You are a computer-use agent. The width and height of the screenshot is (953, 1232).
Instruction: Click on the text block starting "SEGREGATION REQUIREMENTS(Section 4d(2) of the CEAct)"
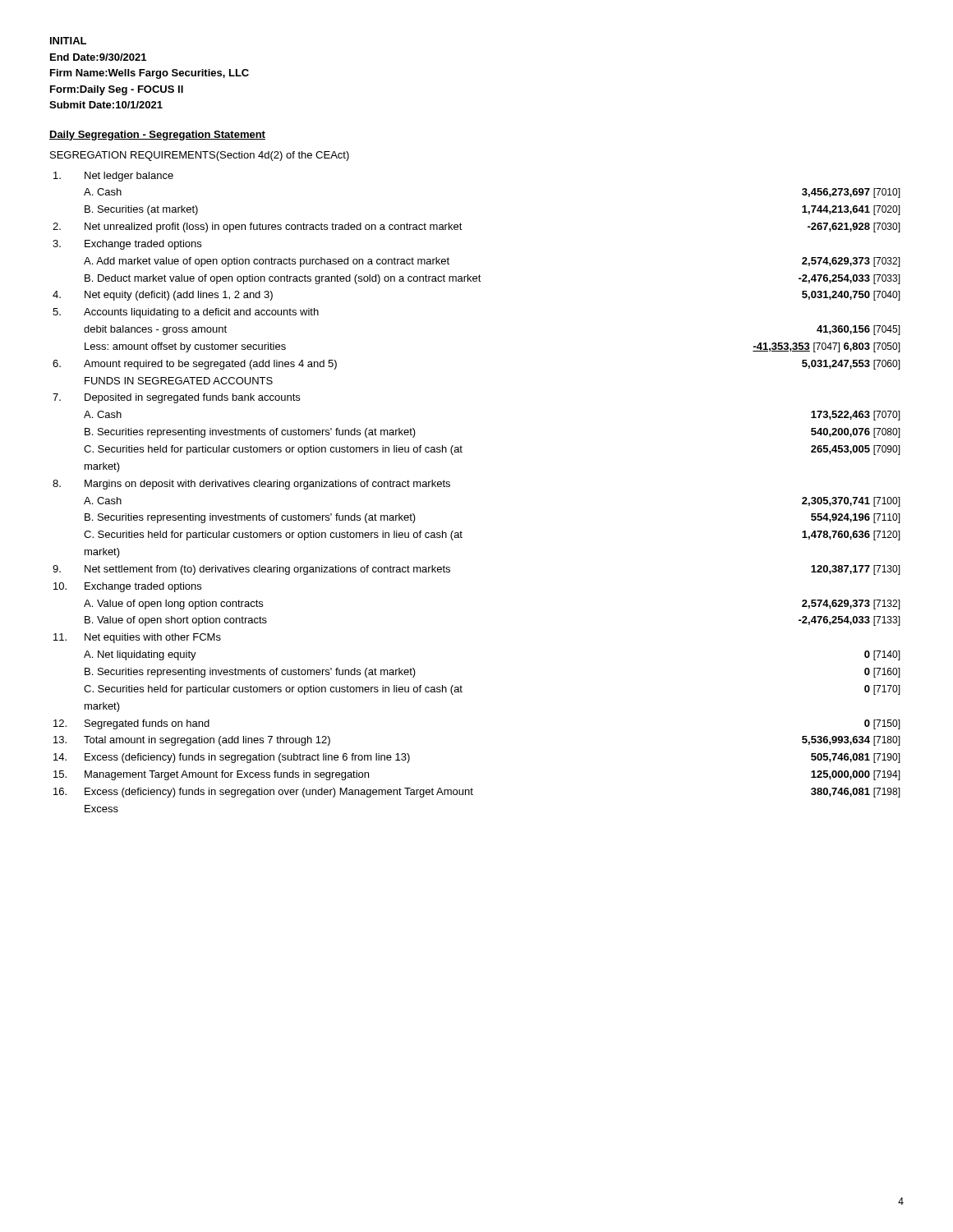[x=199, y=154]
